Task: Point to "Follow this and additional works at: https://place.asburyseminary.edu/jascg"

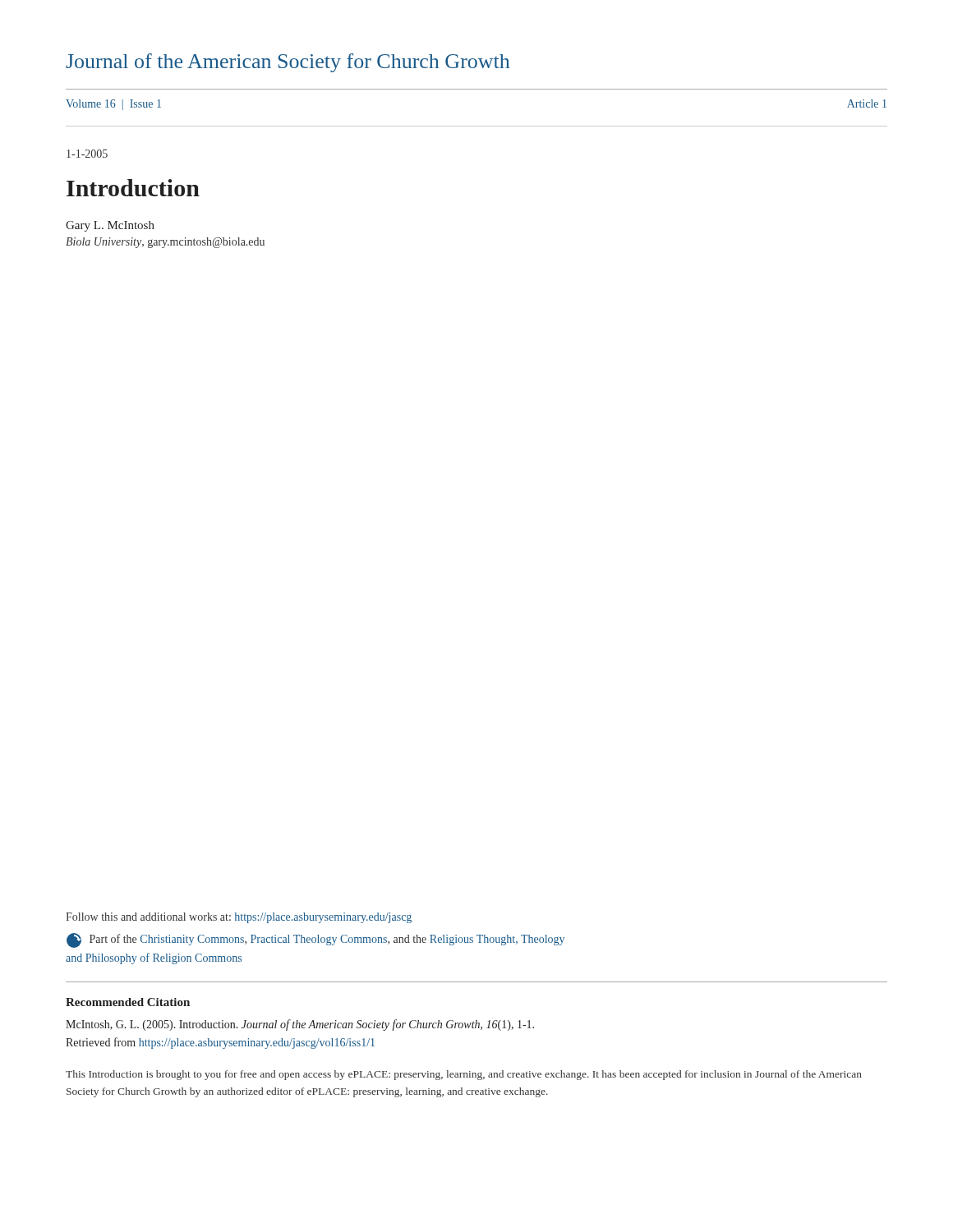Action: coord(239,917)
